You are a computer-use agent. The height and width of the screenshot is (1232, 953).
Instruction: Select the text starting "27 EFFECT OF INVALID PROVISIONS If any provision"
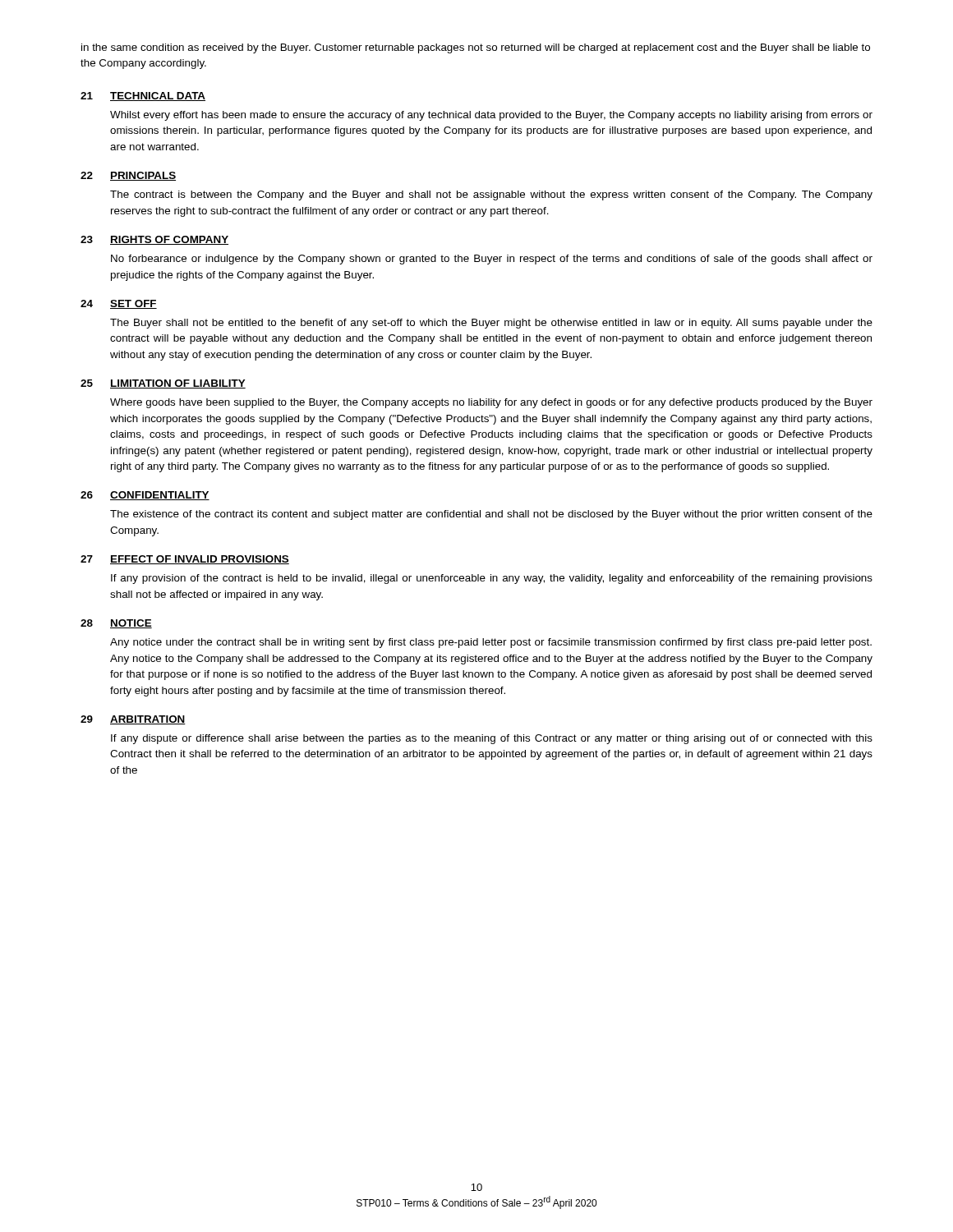pyautogui.click(x=476, y=578)
